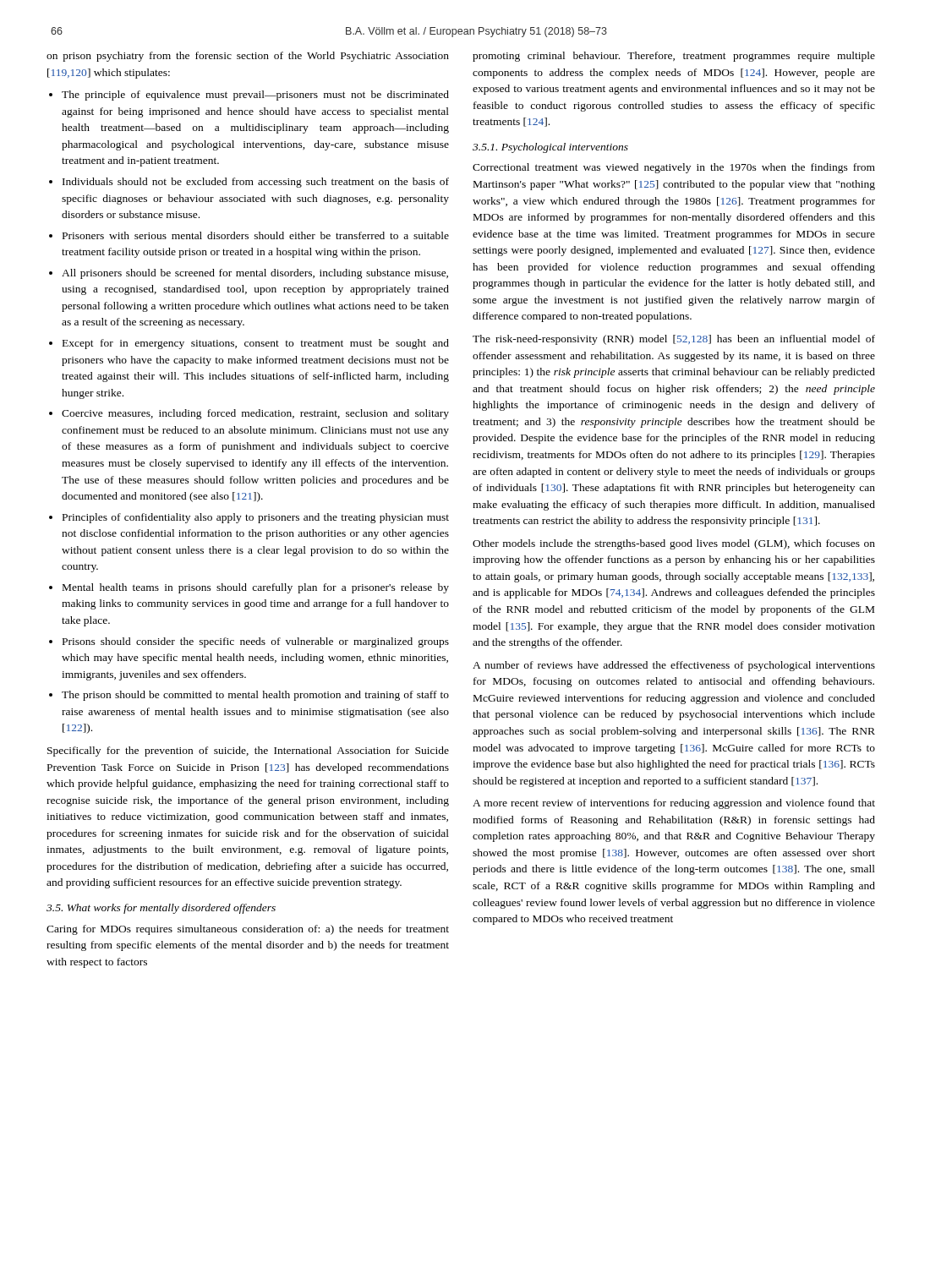Select the list item that says "Prisons should consider the specific needs of vulnerable"
This screenshot has width=952, height=1268.
(255, 658)
